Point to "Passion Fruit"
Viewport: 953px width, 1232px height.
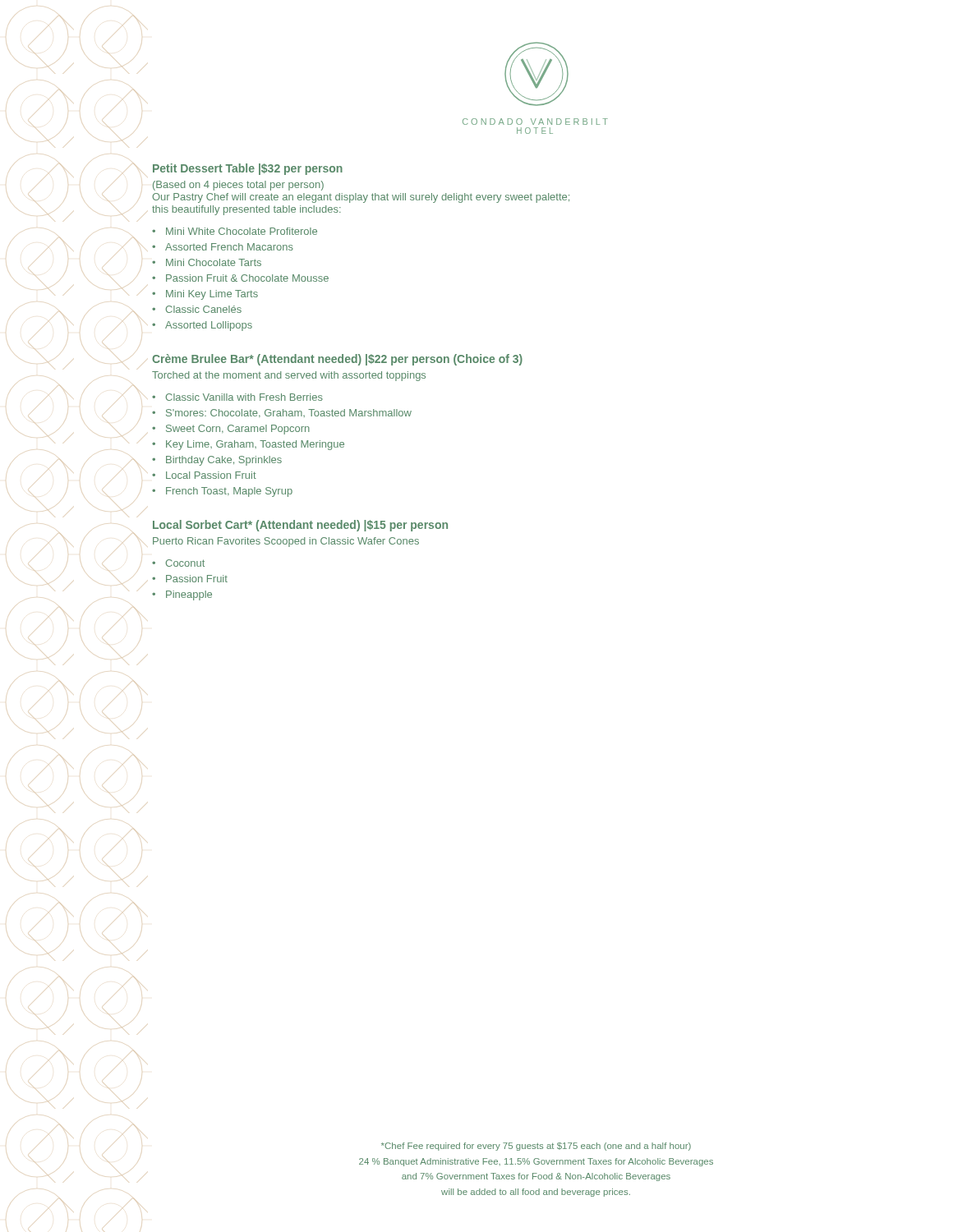(x=196, y=579)
